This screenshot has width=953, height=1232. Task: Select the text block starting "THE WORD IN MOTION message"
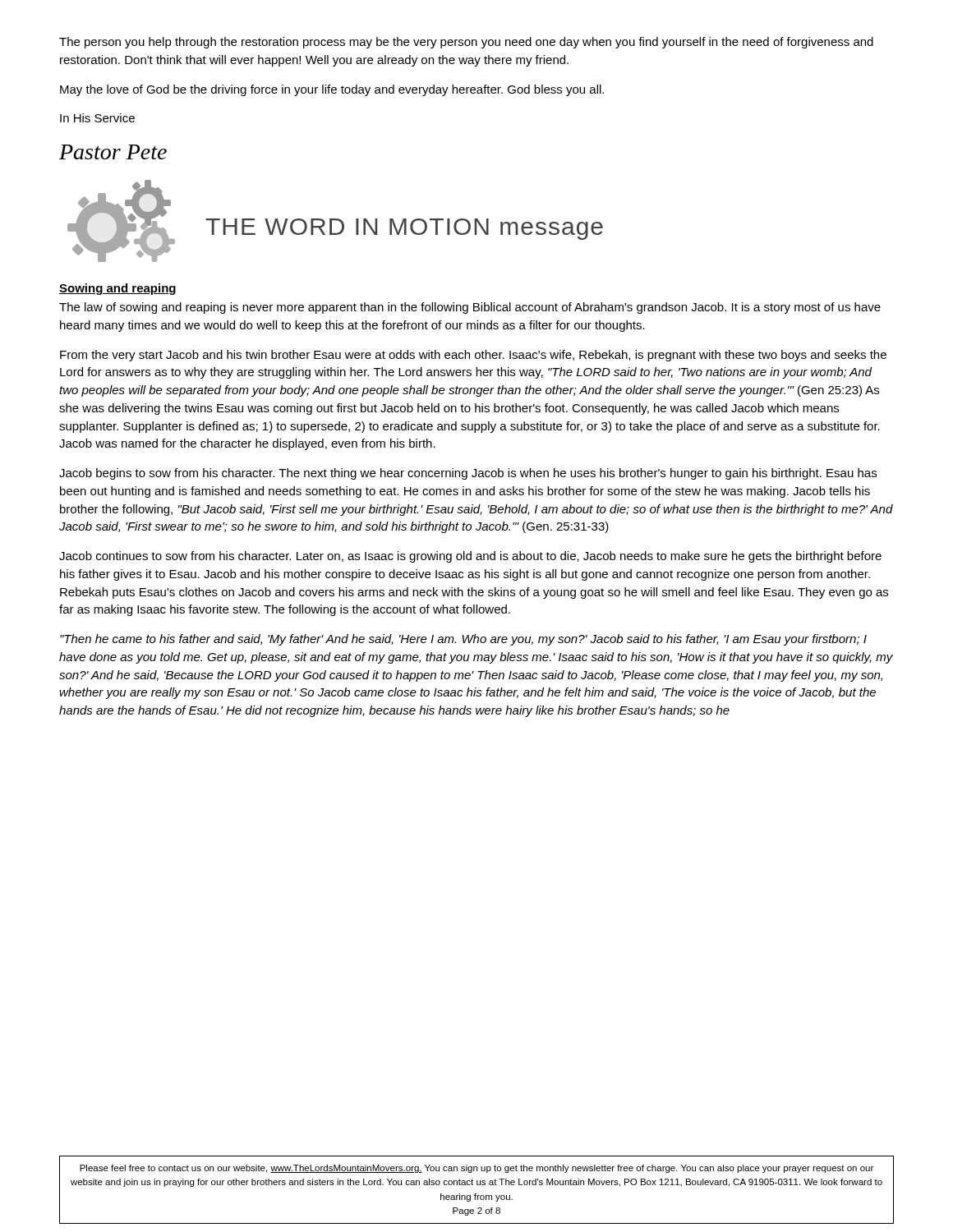tap(405, 226)
